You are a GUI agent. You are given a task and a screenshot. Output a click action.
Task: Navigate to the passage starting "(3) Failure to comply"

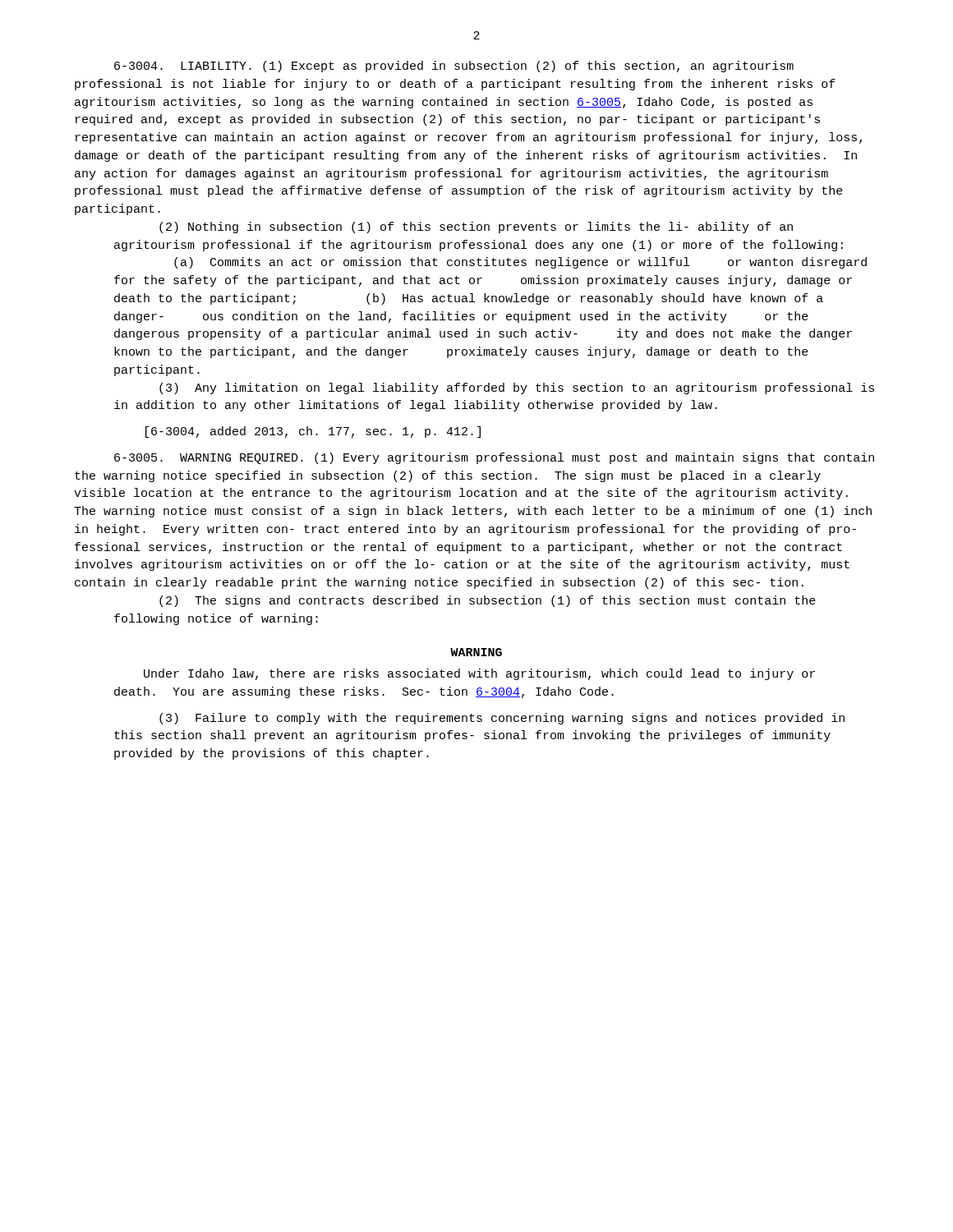pos(496,737)
